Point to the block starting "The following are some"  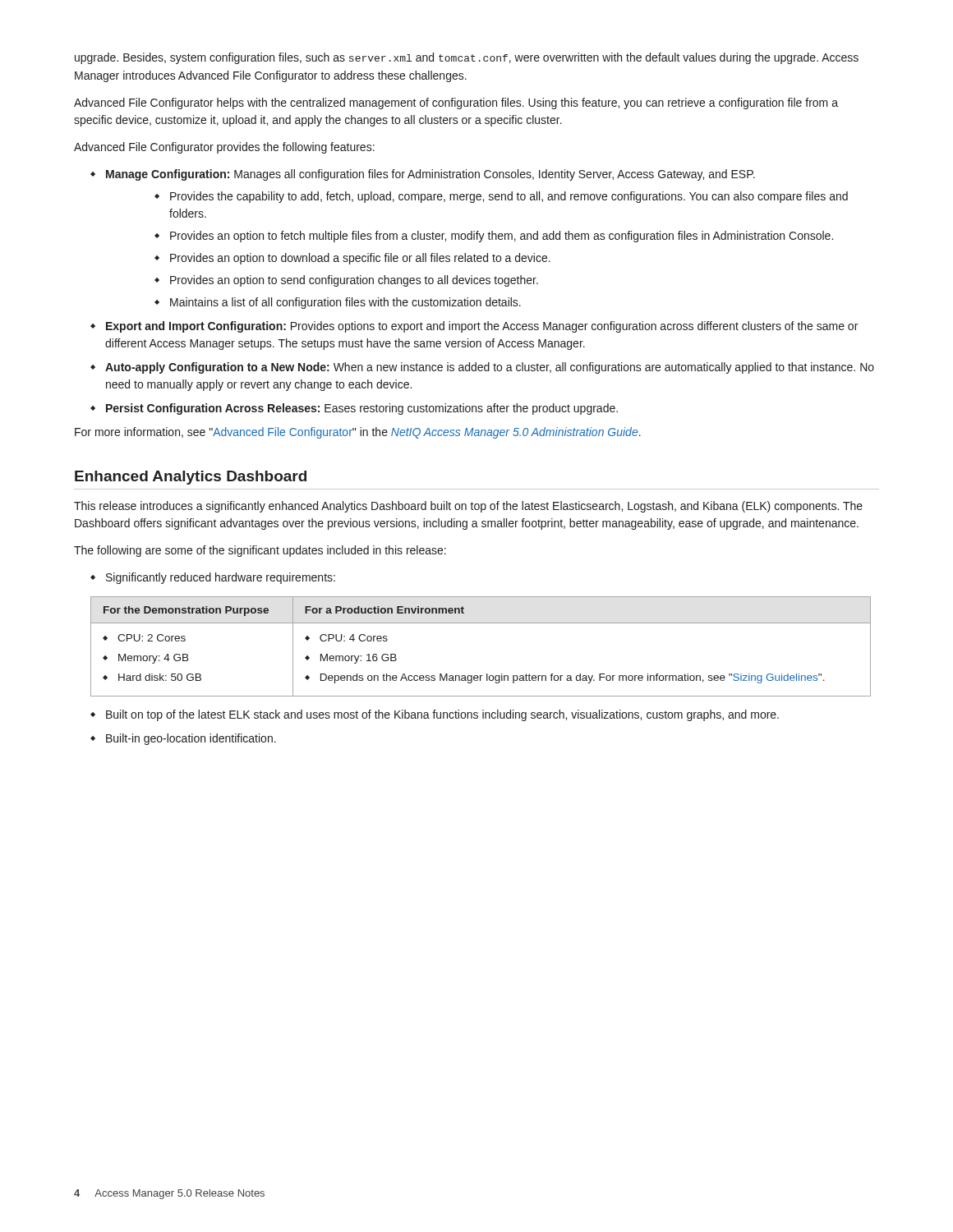click(260, 551)
